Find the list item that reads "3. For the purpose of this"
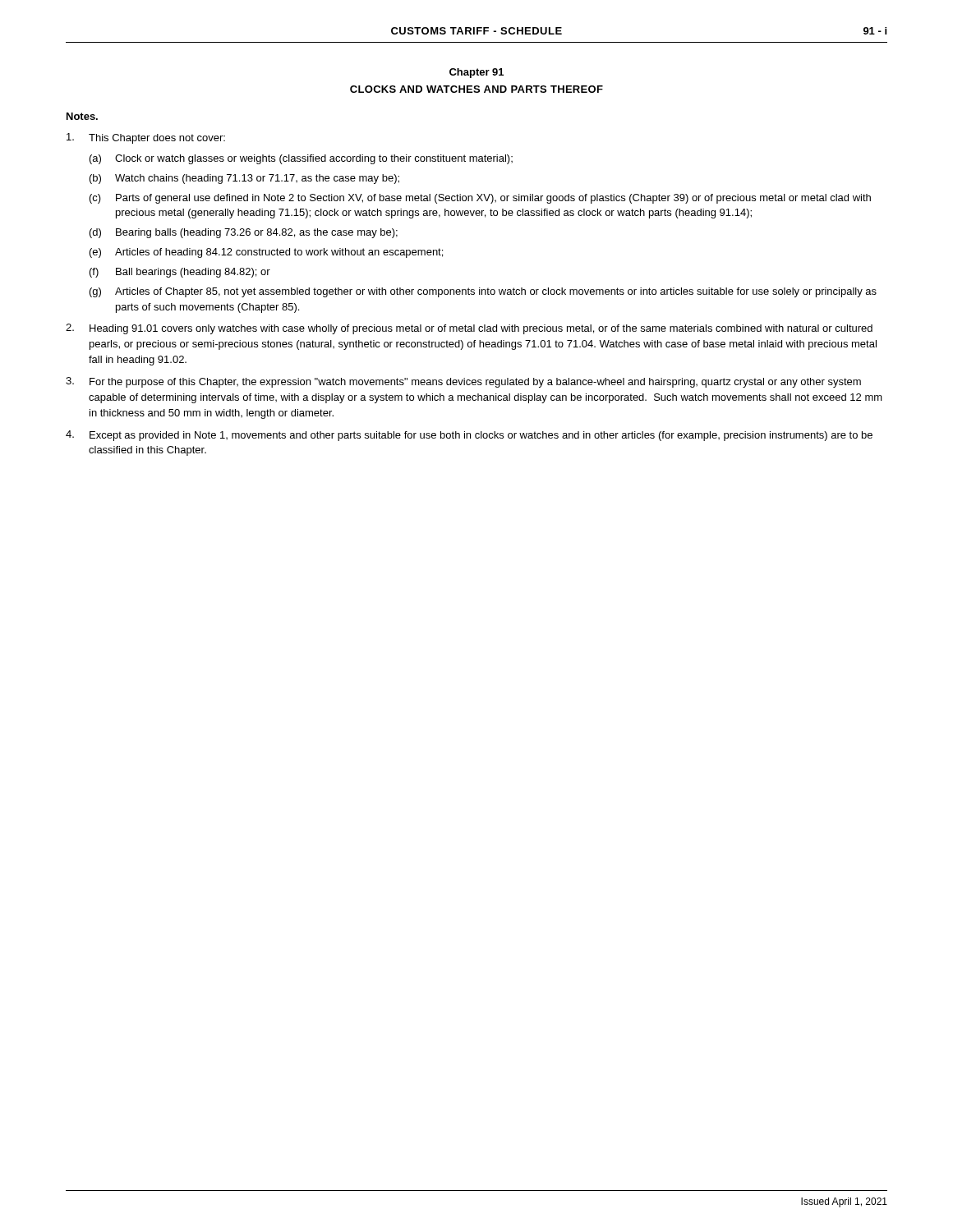953x1232 pixels. click(x=476, y=398)
